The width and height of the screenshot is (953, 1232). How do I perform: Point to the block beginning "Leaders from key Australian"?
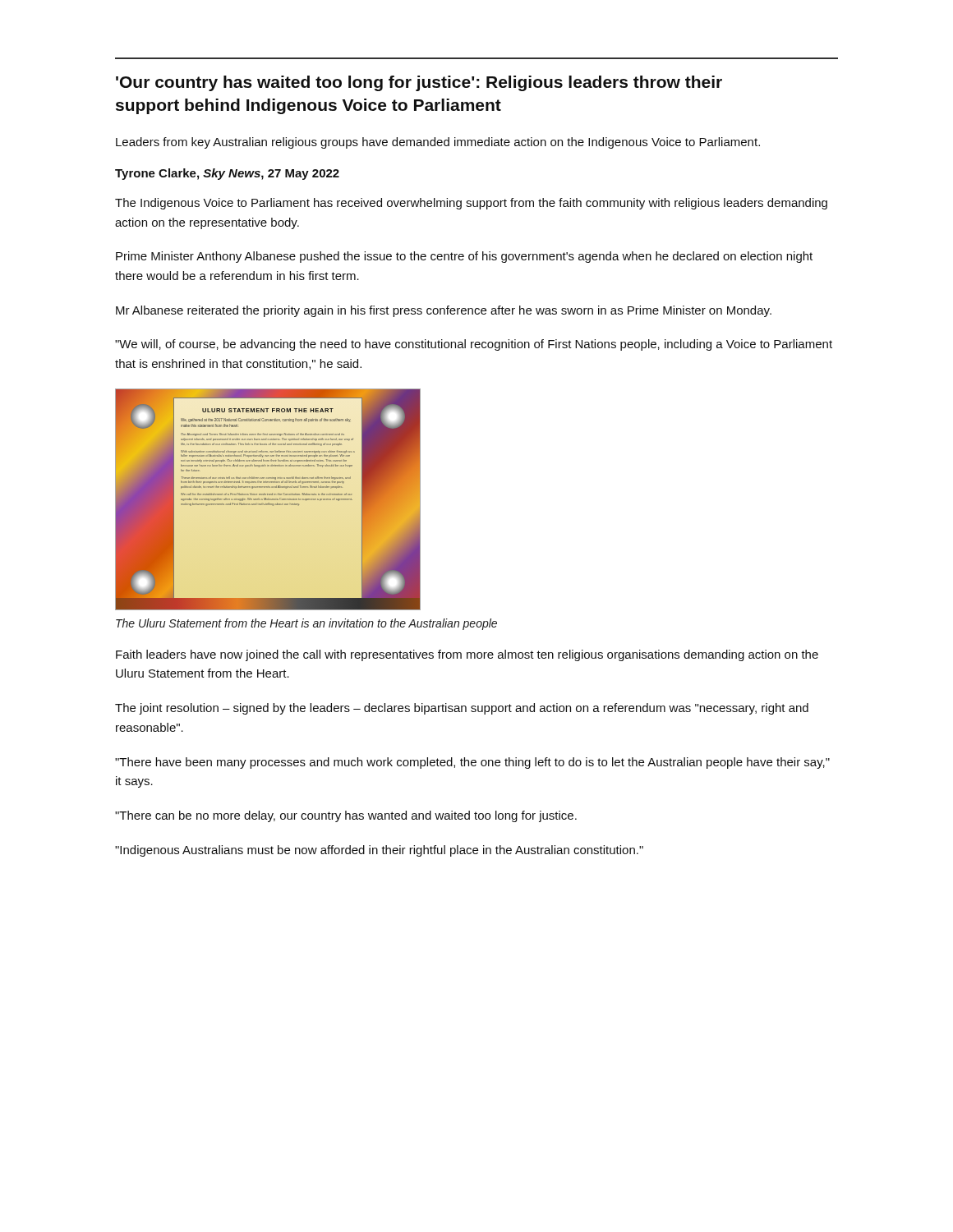[438, 141]
